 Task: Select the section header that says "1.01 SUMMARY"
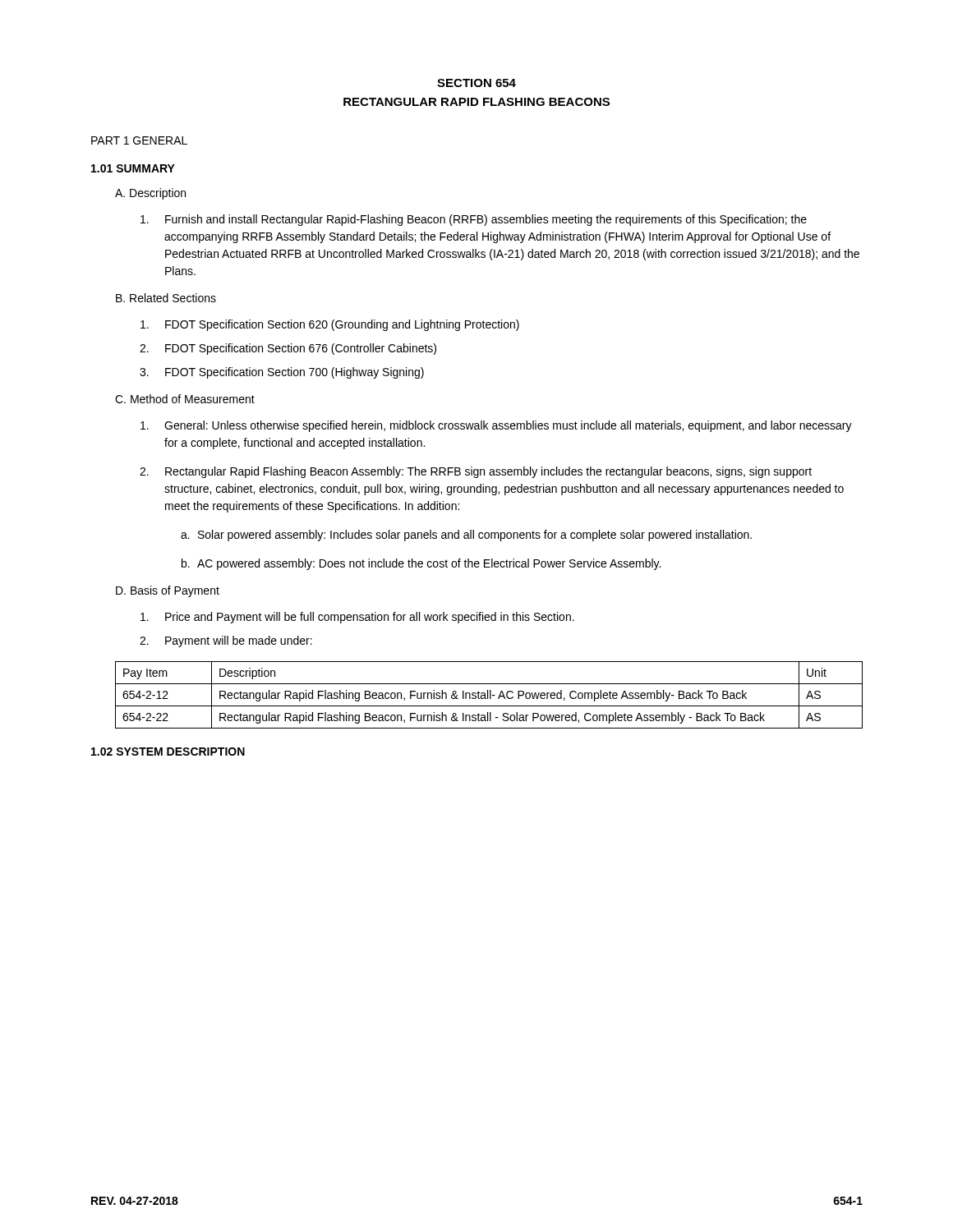pos(133,168)
